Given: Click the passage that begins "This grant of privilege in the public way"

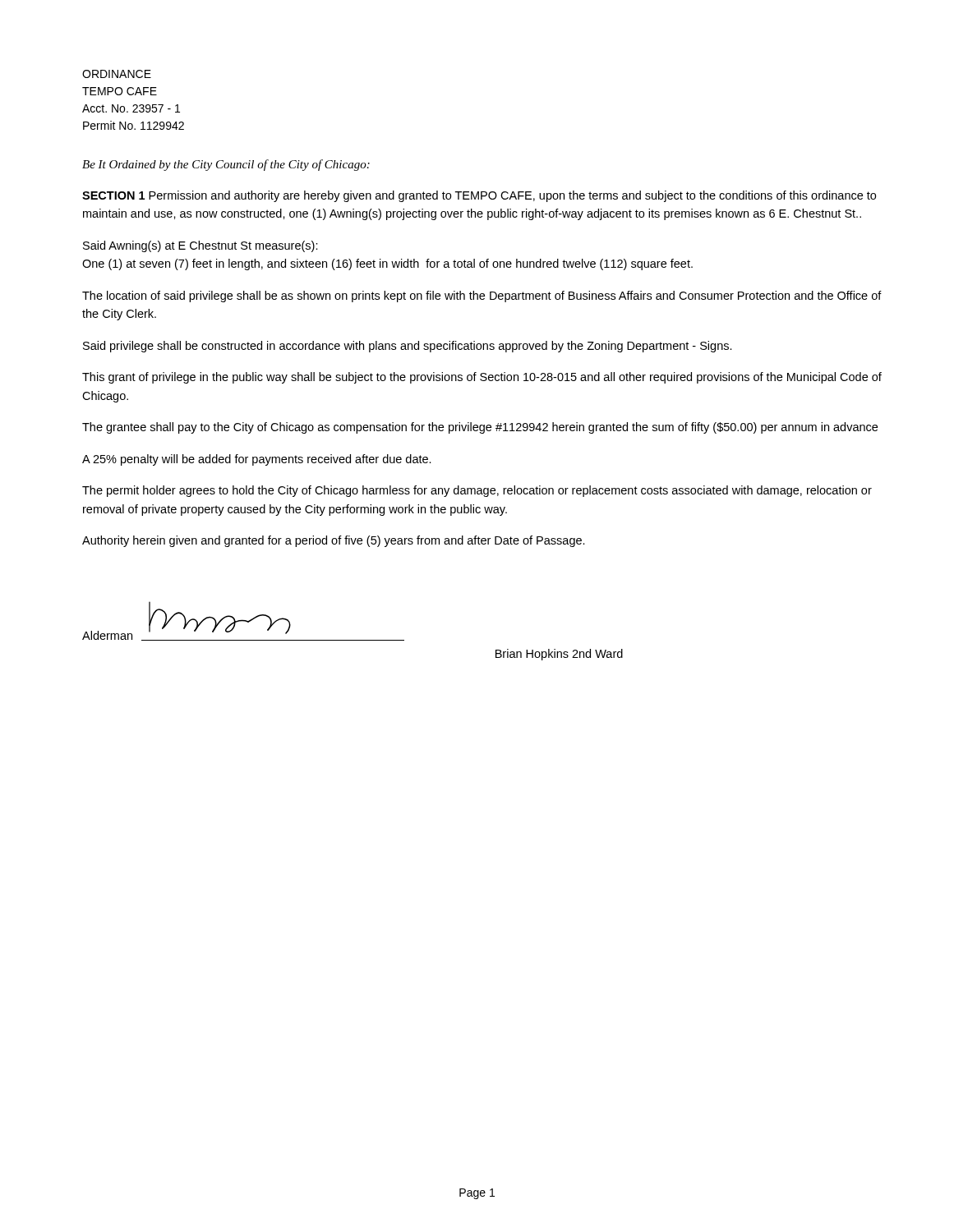Looking at the screenshot, I should 482,386.
